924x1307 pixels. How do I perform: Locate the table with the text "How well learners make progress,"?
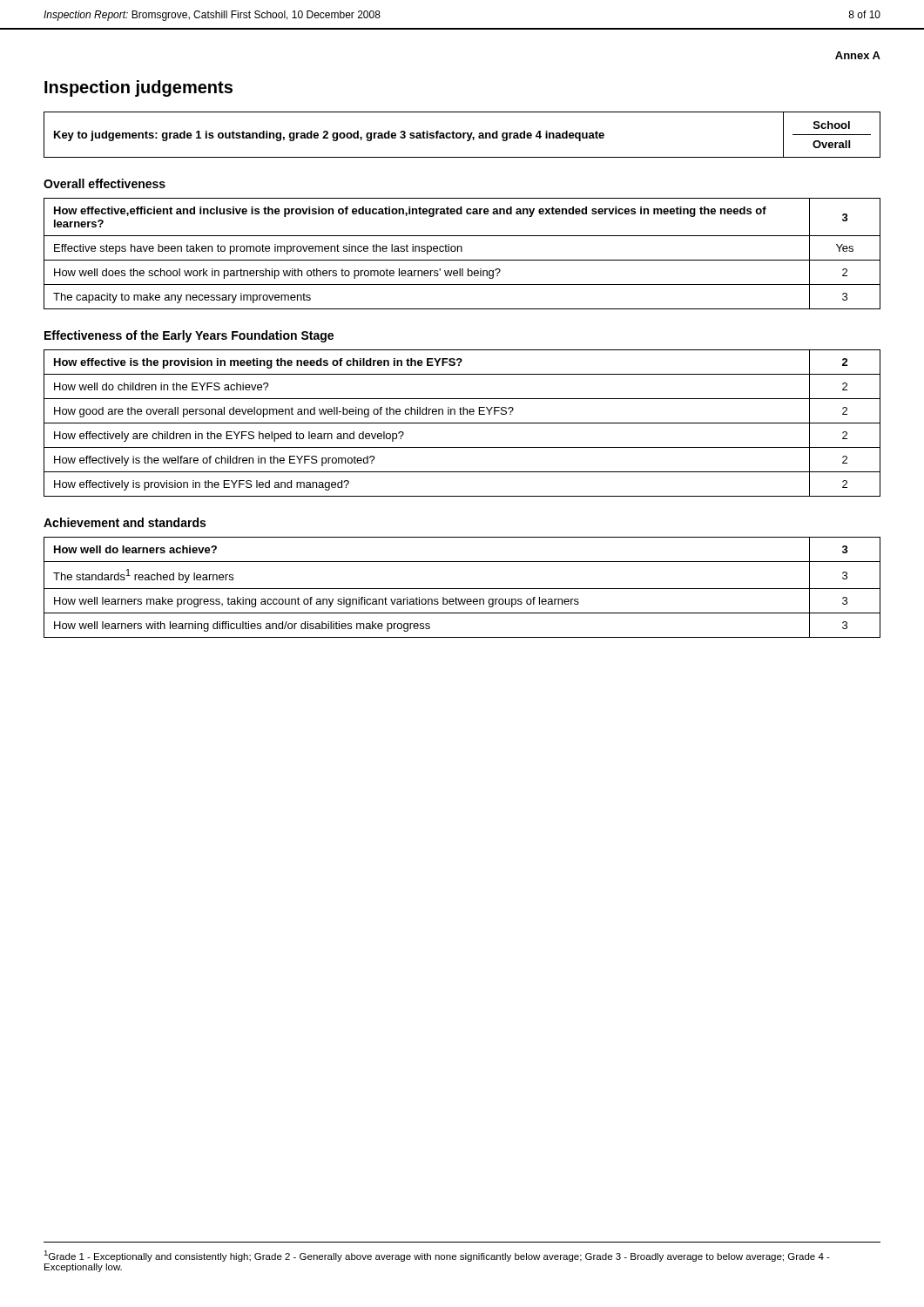point(462,587)
